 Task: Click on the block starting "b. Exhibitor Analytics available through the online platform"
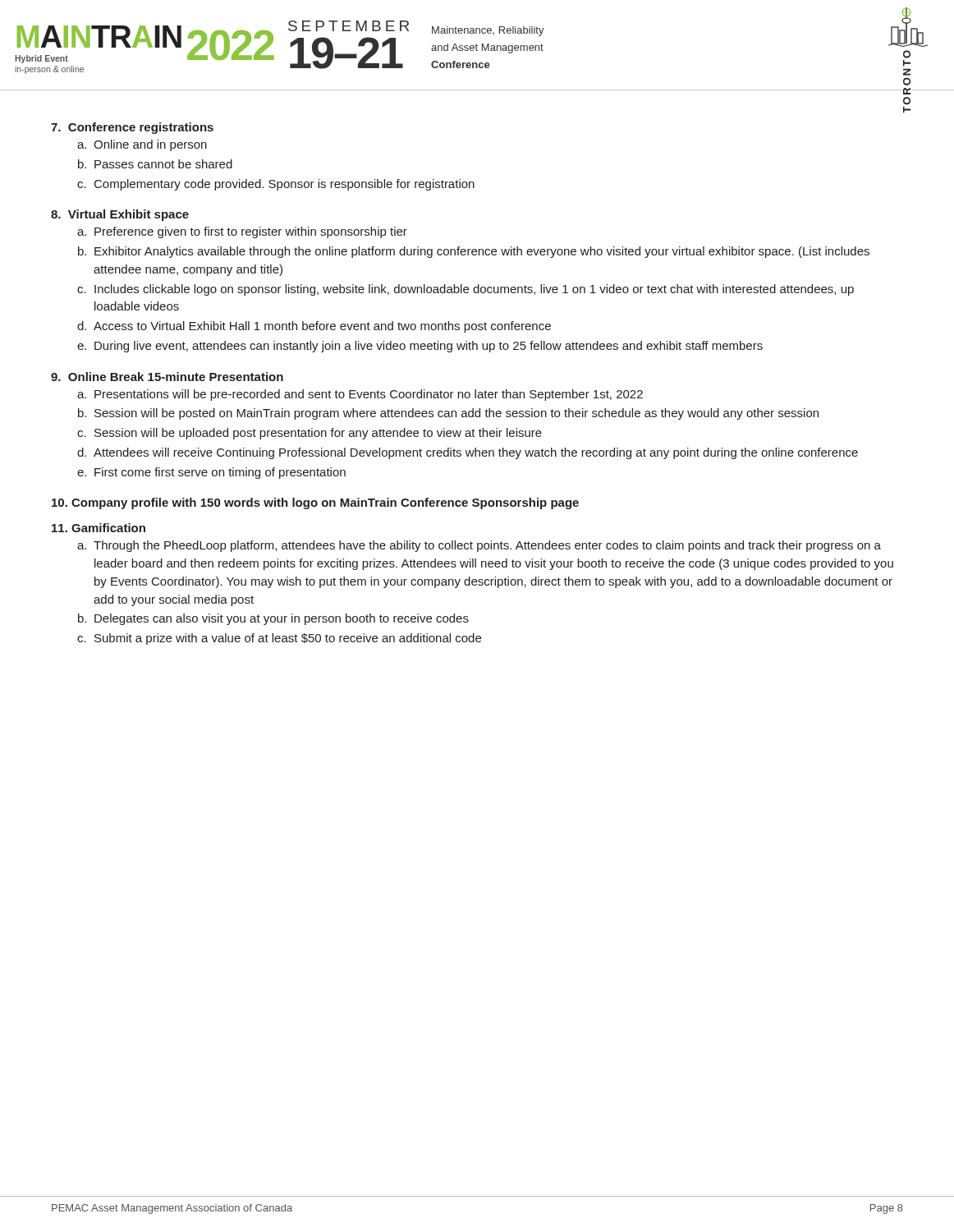(x=477, y=260)
